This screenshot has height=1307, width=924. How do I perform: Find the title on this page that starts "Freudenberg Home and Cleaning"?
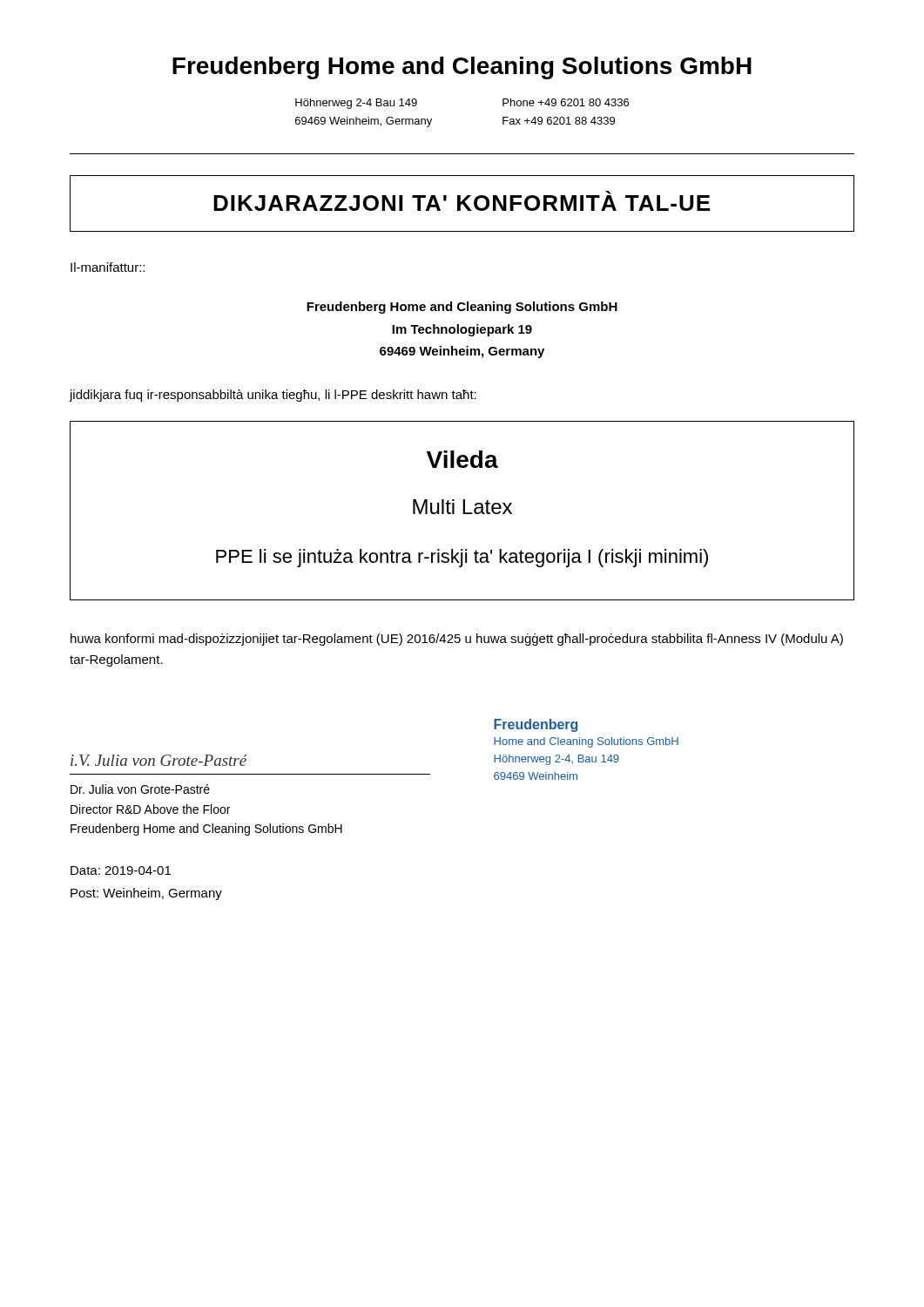point(462,66)
